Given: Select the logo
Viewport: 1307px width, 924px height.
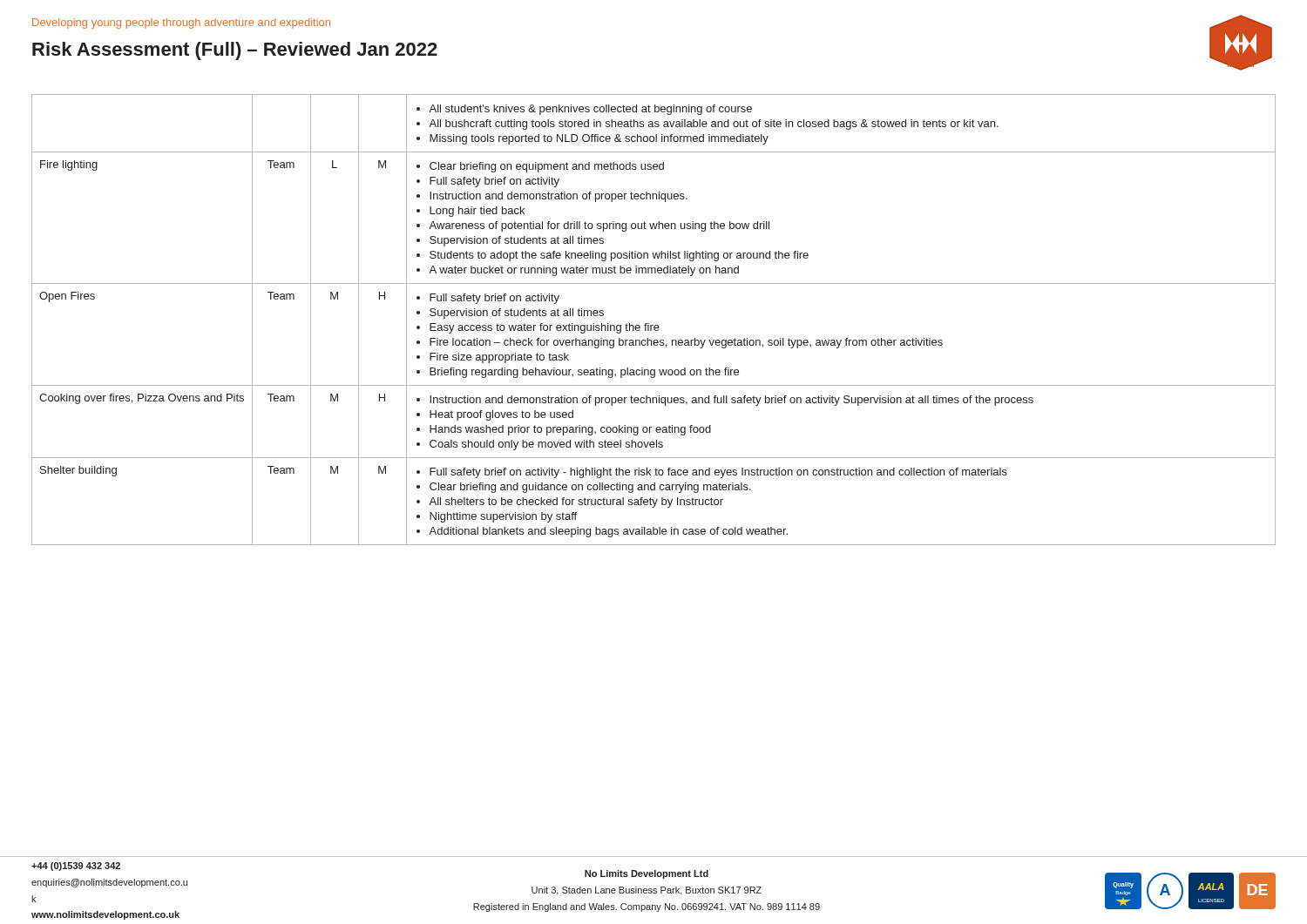Looking at the screenshot, I should [x=1241, y=43].
